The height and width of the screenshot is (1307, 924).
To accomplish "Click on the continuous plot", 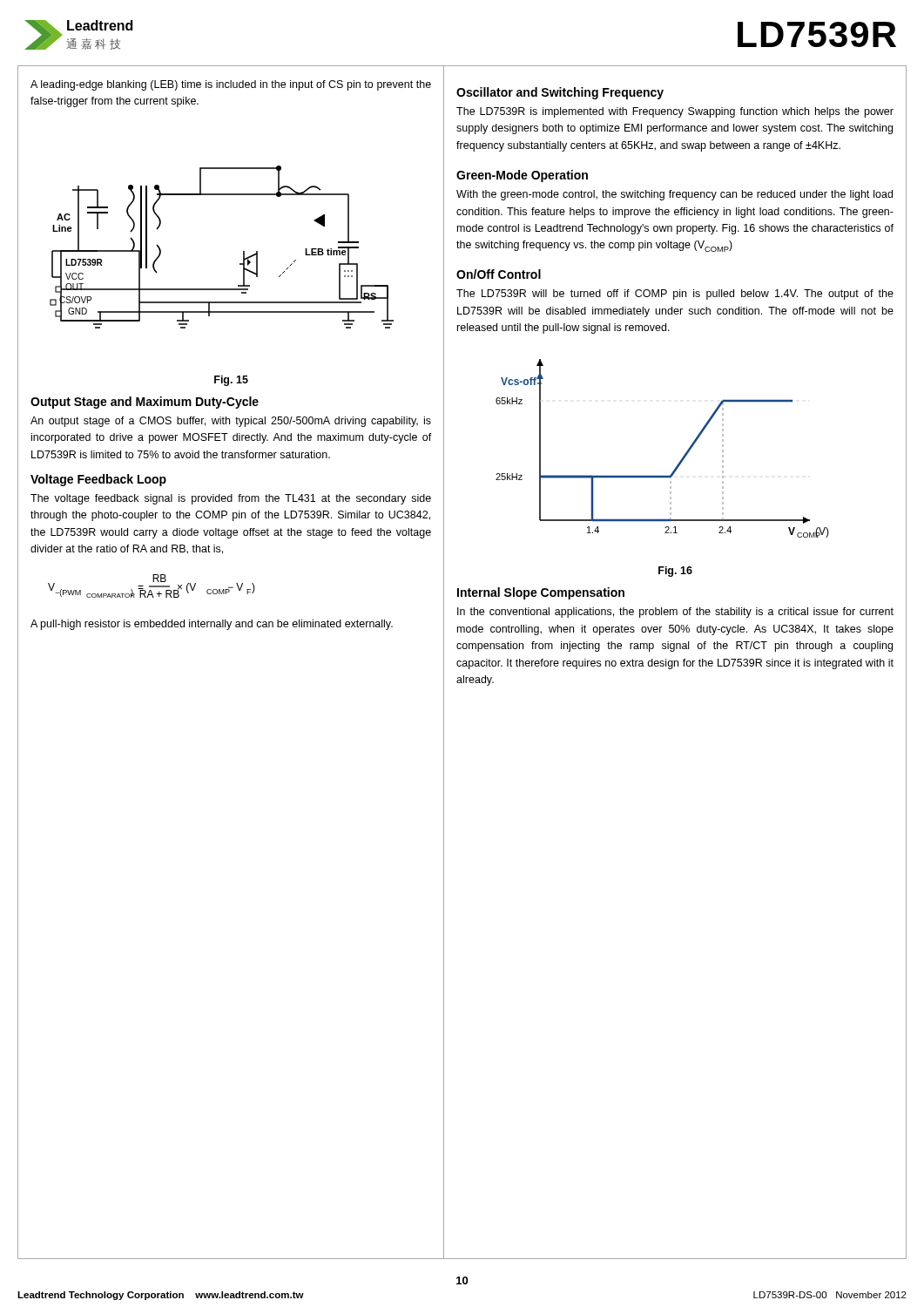I will (x=675, y=460).
